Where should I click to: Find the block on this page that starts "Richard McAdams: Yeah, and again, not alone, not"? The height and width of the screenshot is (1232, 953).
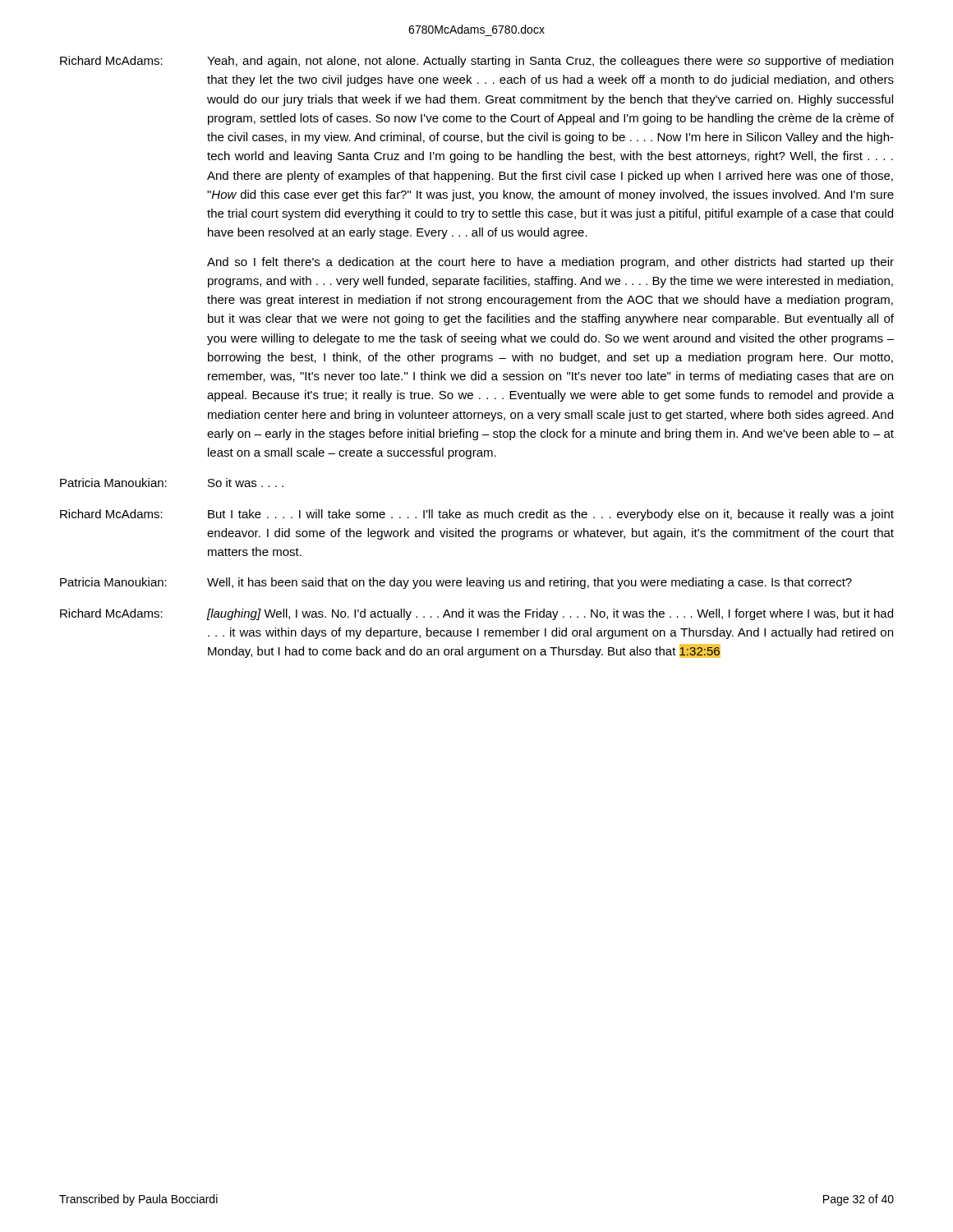point(476,256)
